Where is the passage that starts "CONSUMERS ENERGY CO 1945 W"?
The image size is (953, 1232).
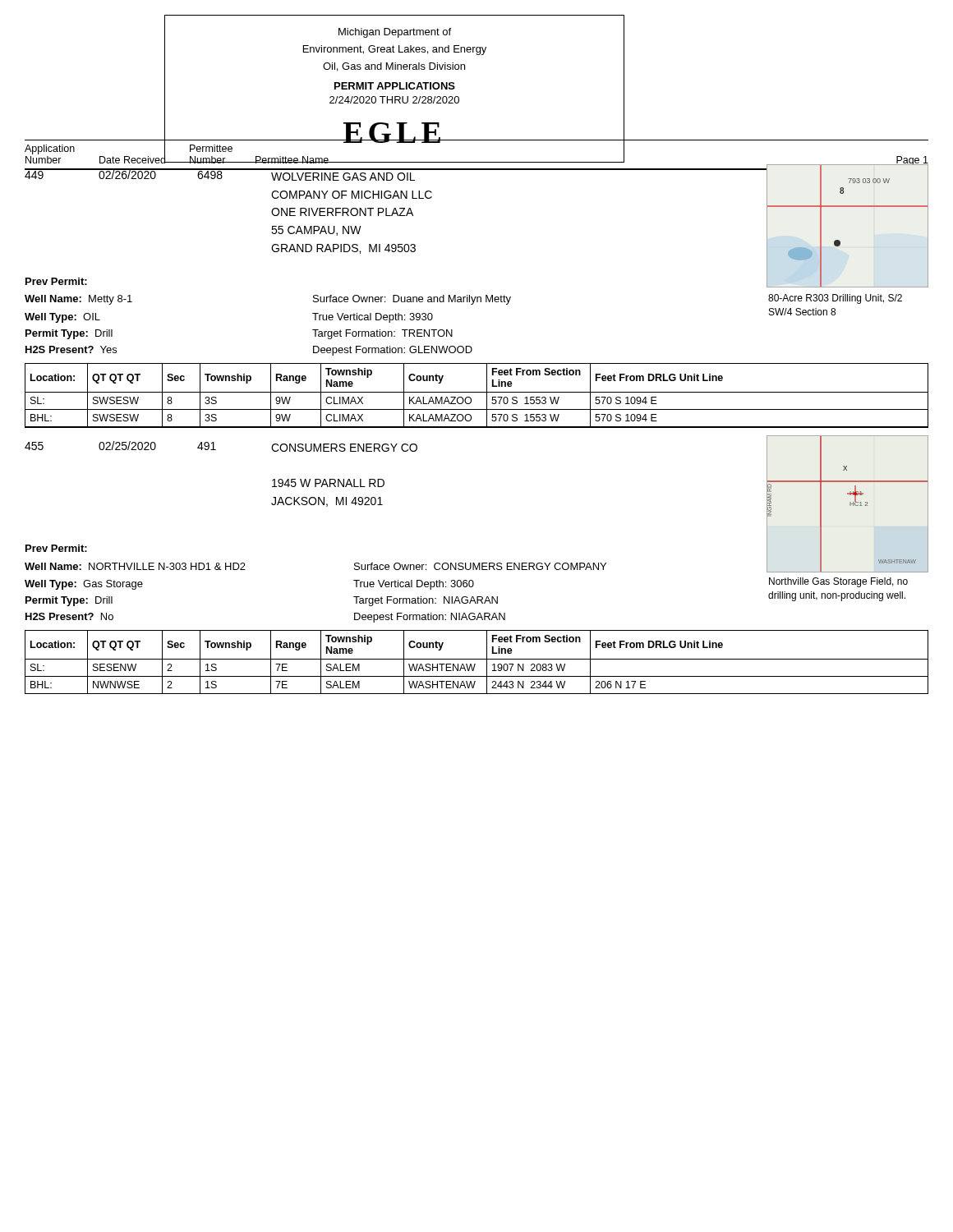(345, 474)
